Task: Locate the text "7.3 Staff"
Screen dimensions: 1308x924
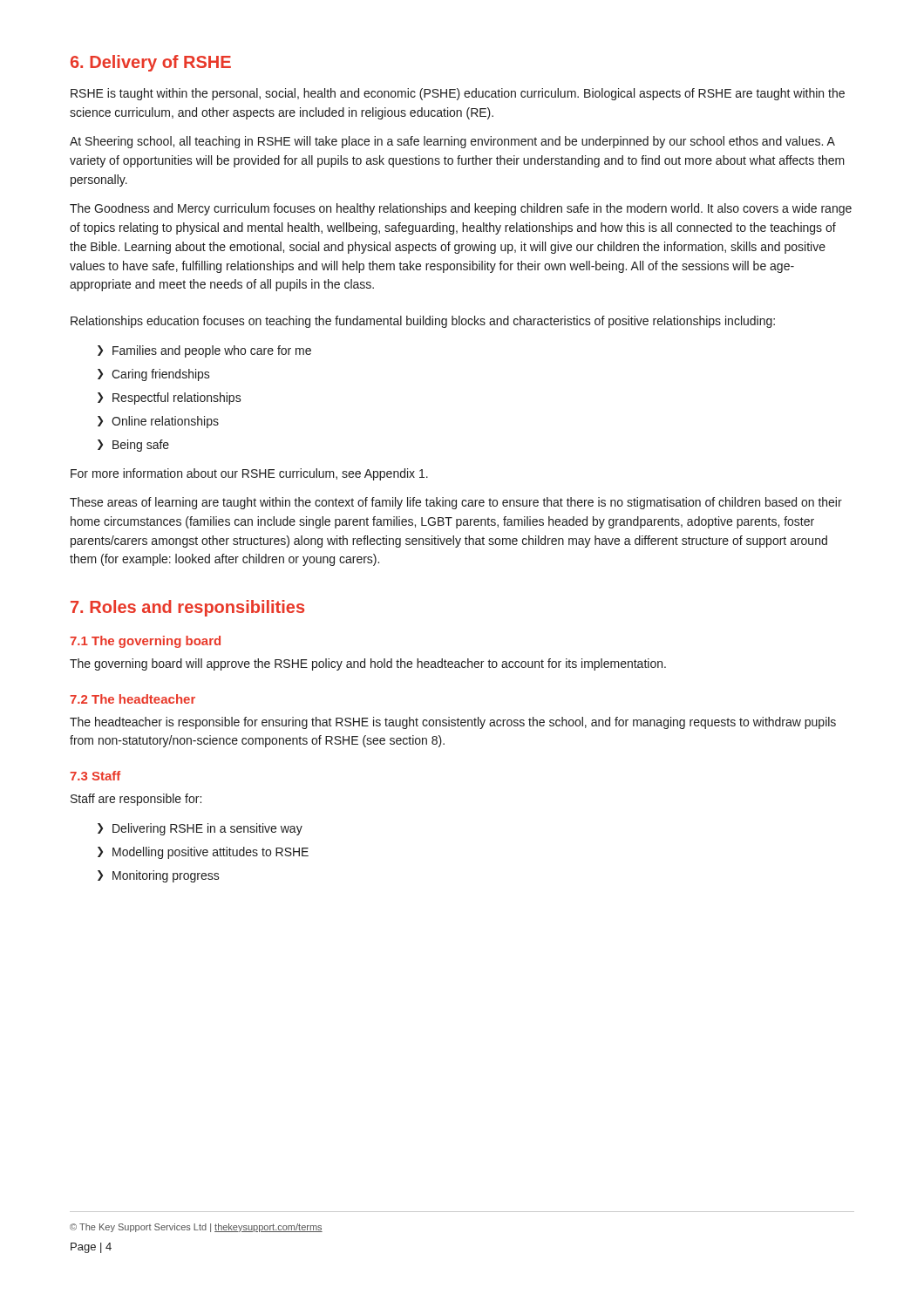Action: pos(95,776)
